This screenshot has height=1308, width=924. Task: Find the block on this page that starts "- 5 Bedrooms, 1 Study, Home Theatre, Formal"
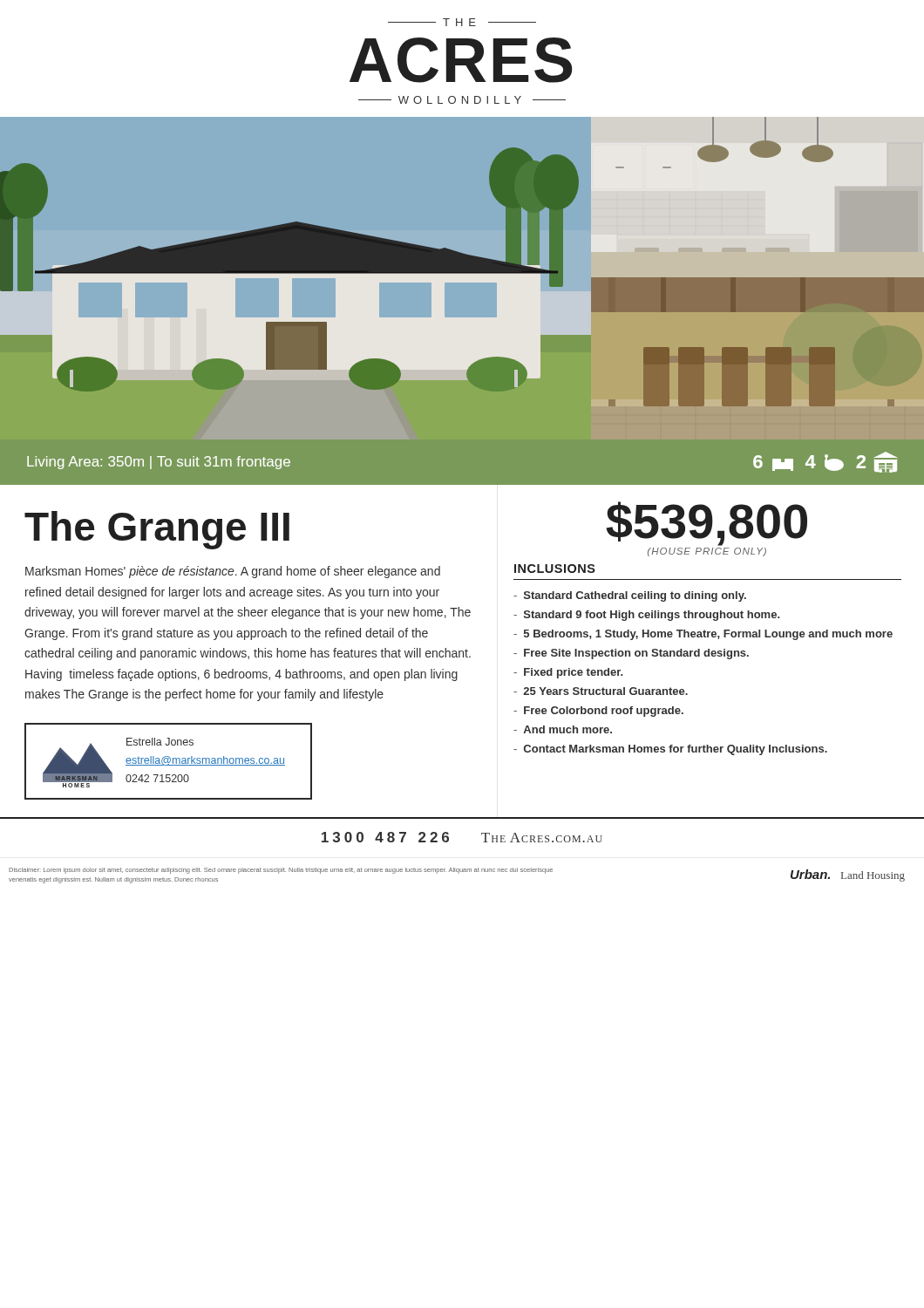[x=703, y=633]
